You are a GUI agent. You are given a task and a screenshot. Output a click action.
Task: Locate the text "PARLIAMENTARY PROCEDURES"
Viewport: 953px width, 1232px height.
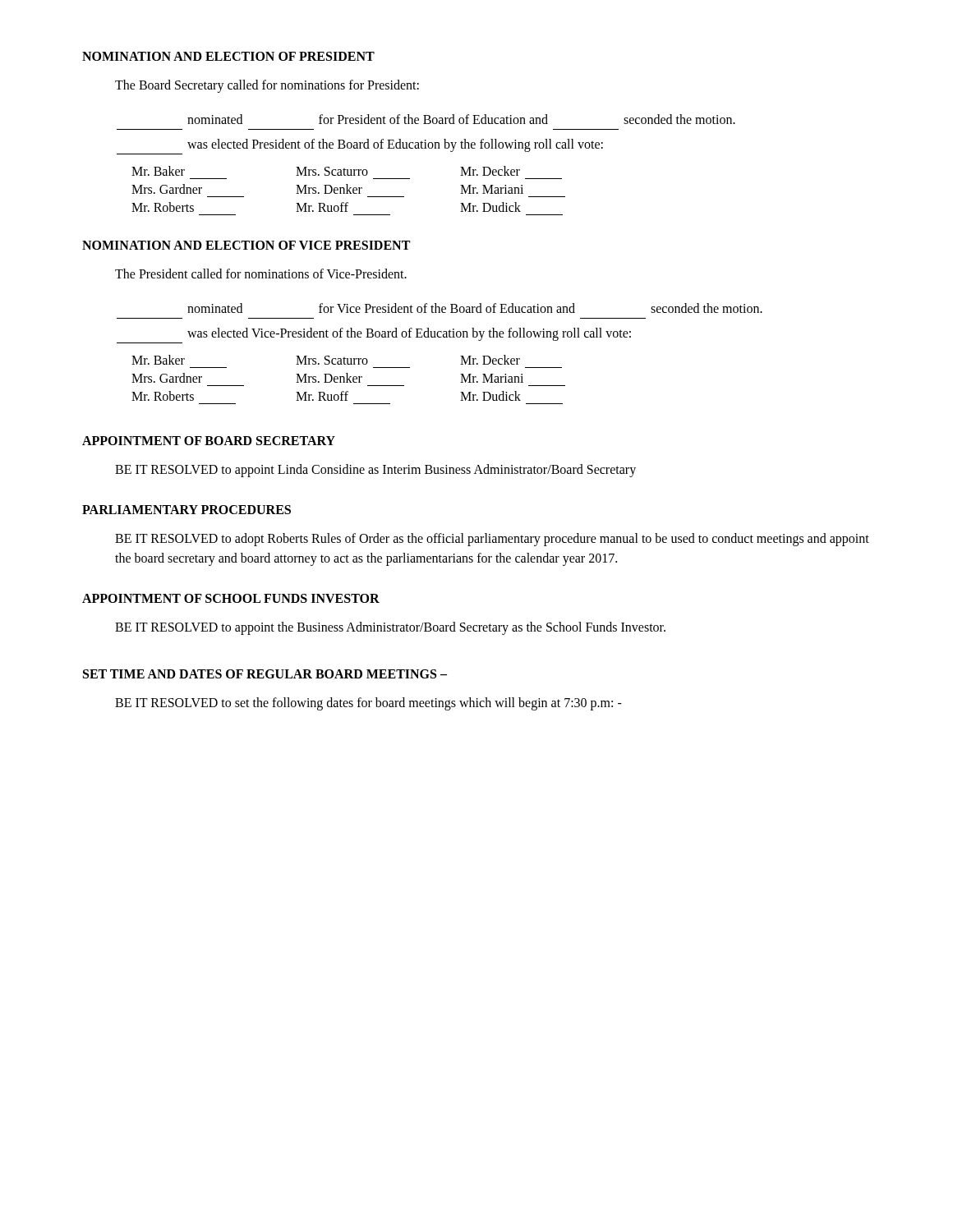point(187,510)
